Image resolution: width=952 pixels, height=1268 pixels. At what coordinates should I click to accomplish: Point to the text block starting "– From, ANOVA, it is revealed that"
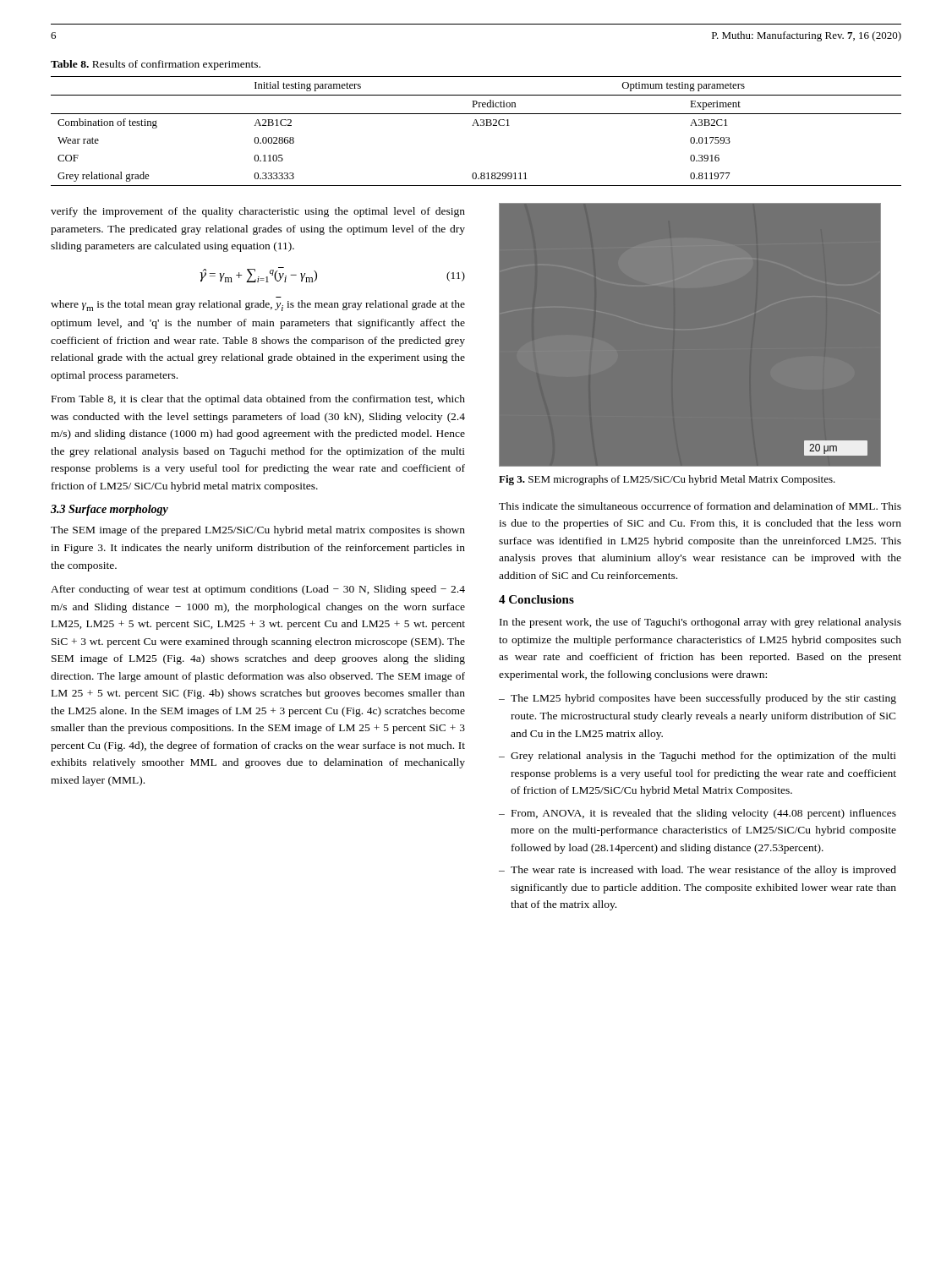coord(698,830)
